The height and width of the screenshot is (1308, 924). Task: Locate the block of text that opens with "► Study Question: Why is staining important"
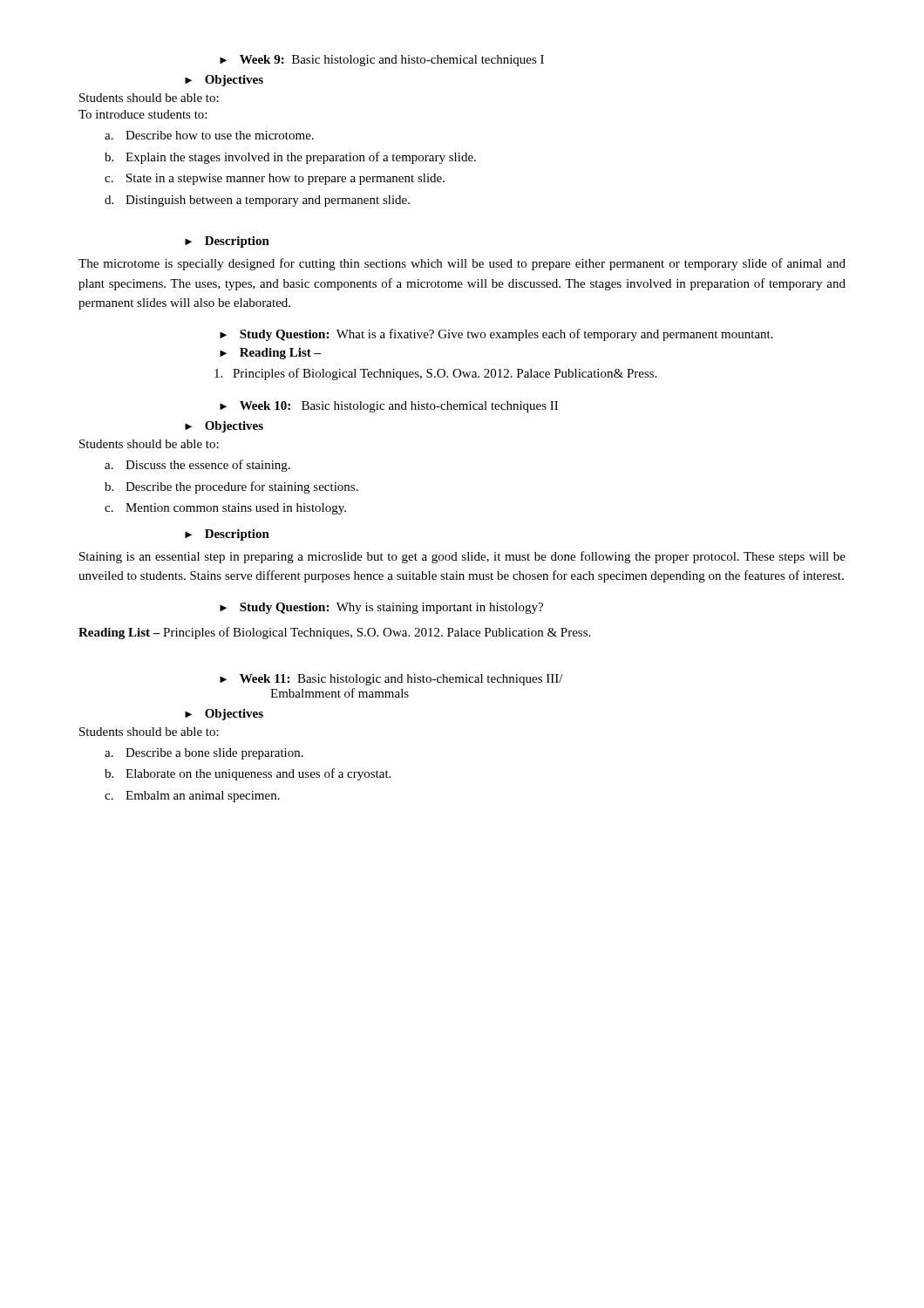pyautogui.click(x=381, y=606)
